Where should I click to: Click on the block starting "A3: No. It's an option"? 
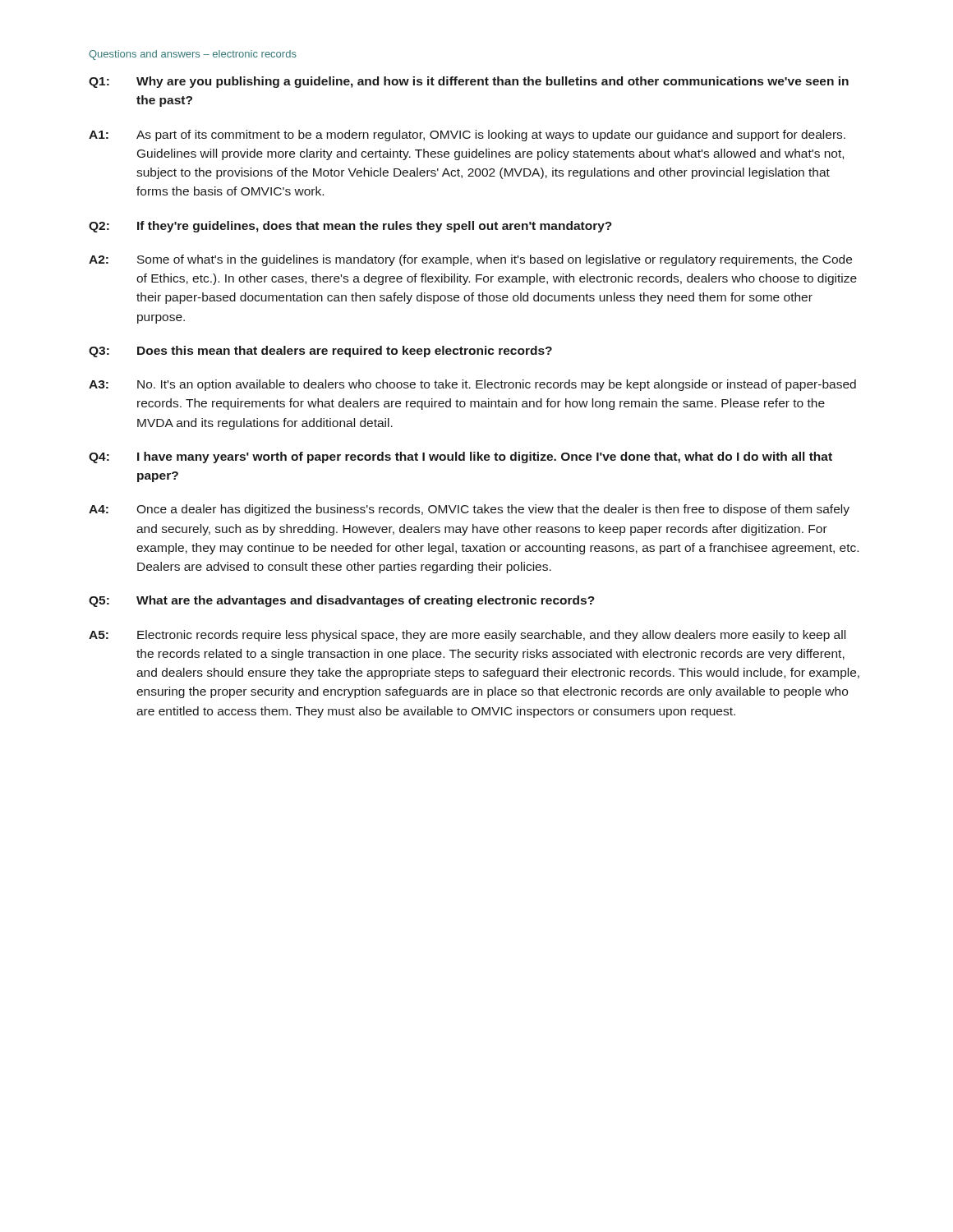tap(476, 403)
